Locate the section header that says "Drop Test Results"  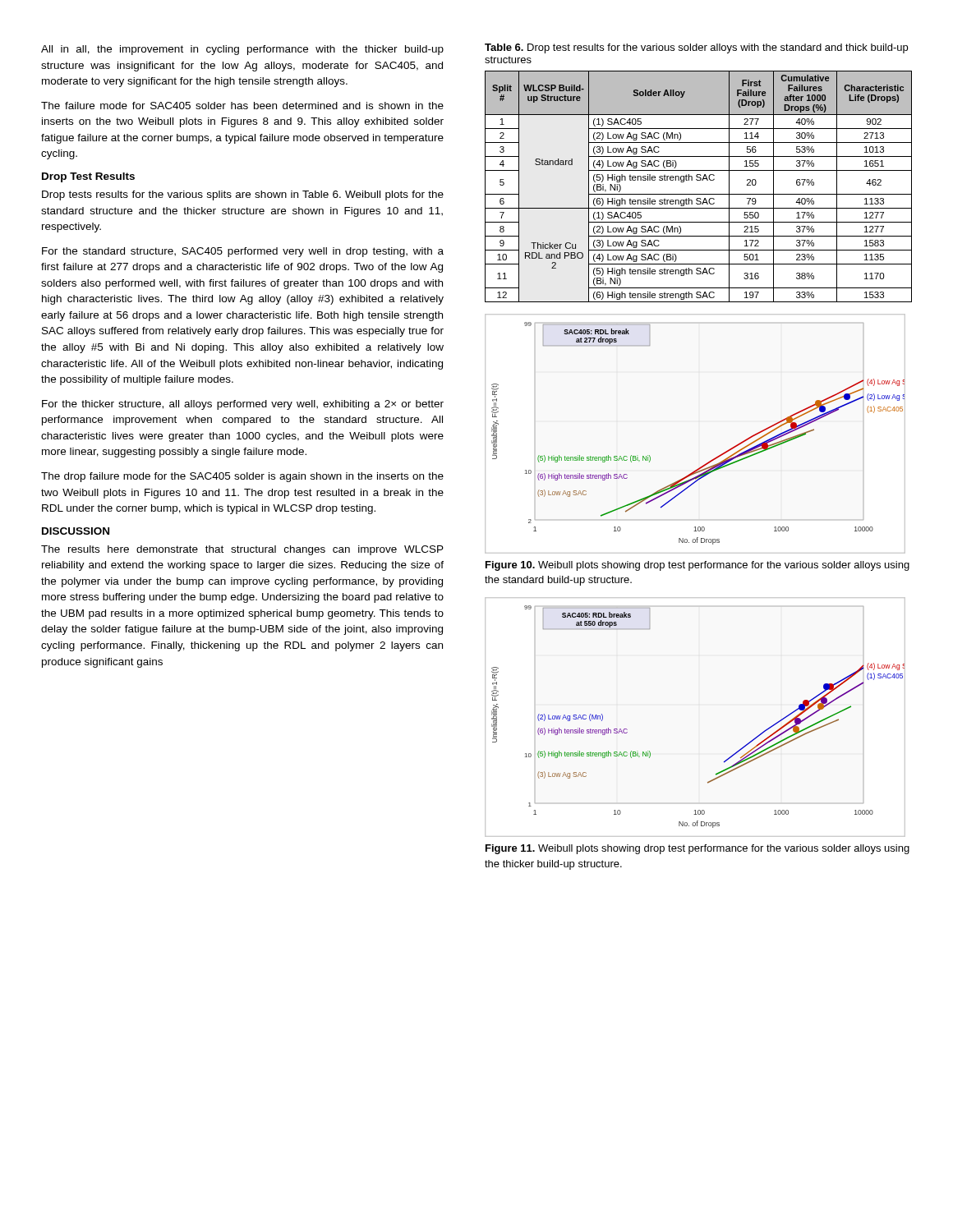point(88,176)
